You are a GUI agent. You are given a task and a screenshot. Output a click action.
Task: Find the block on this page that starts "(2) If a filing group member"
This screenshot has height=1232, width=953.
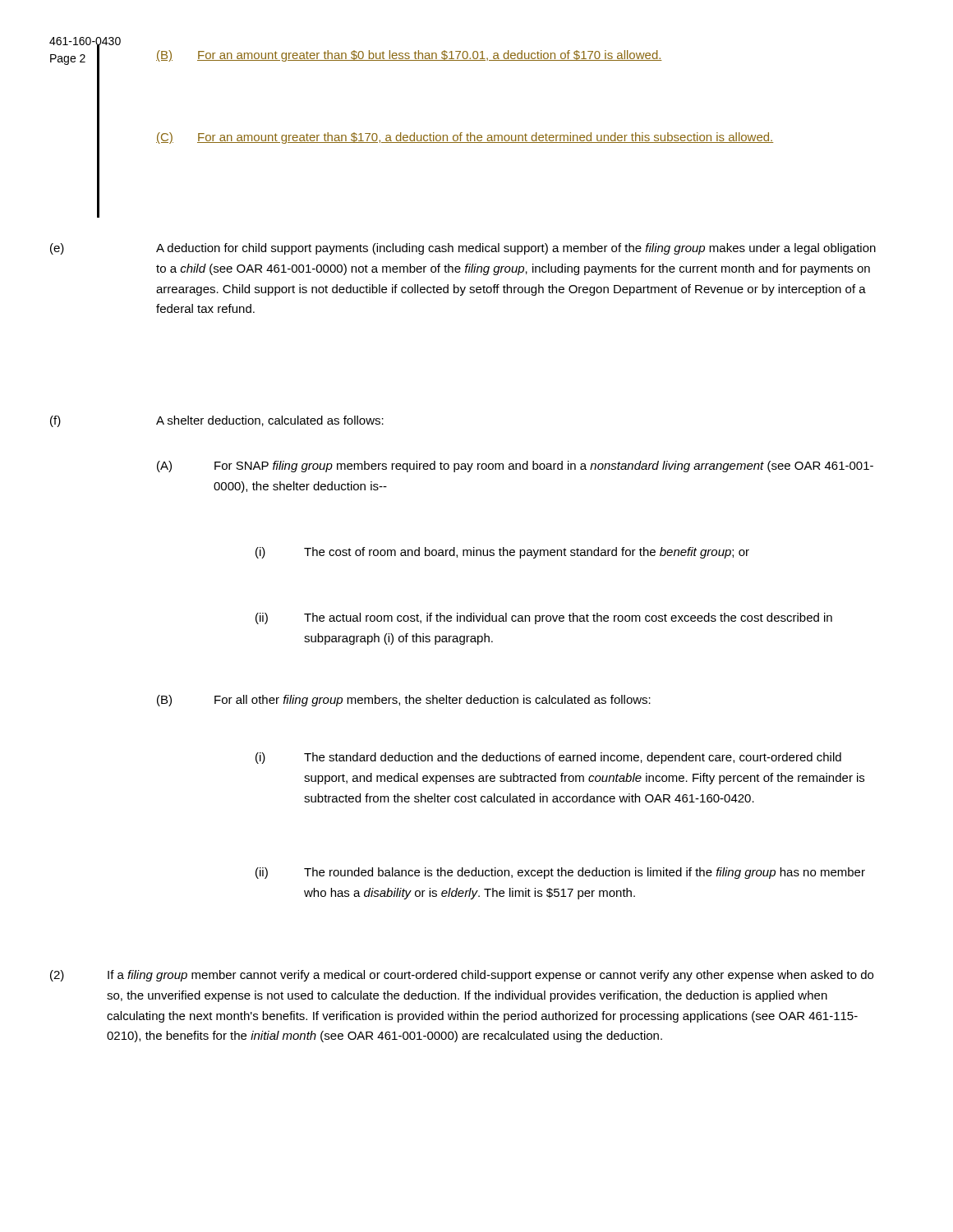468,1006
